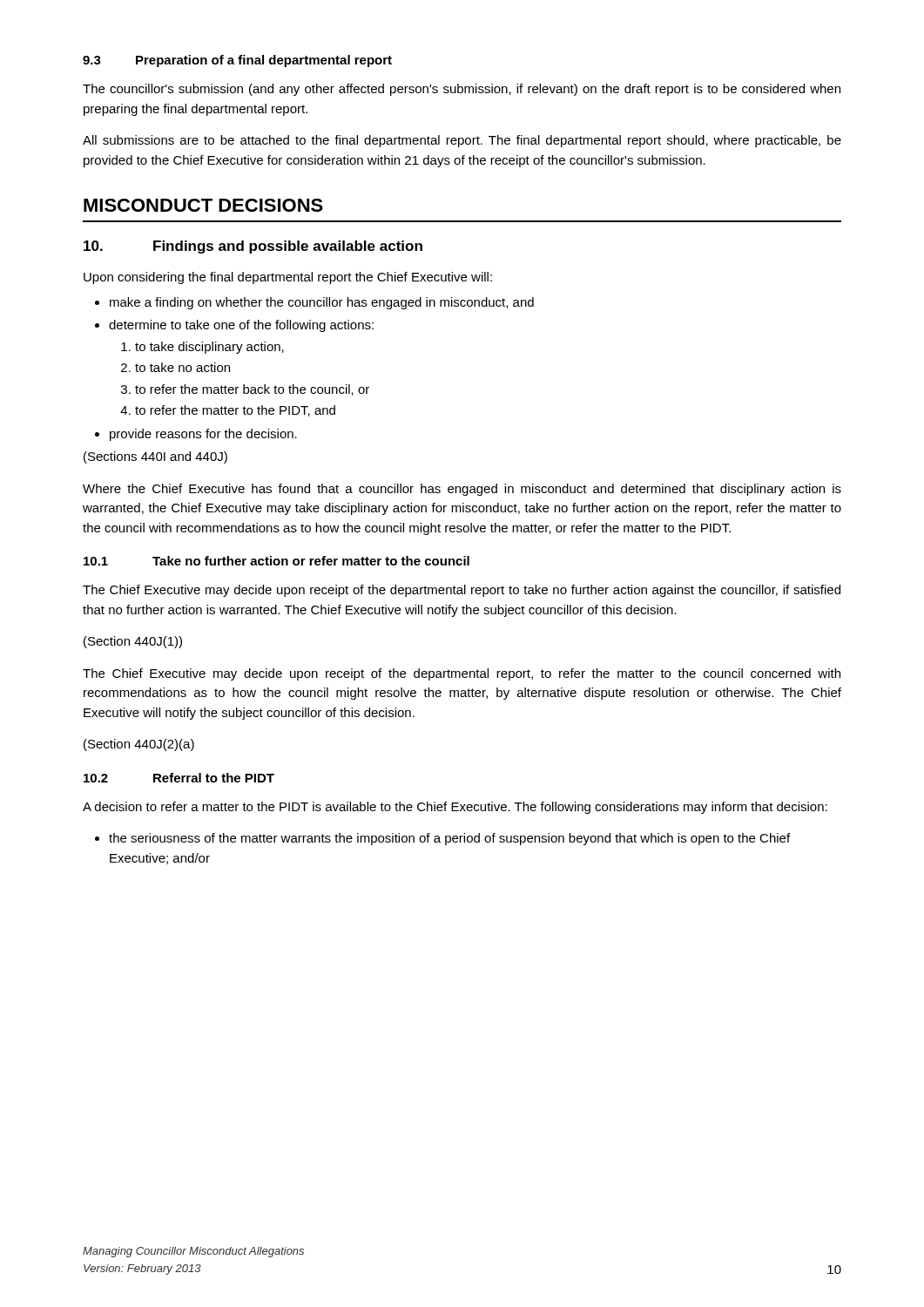Select the passage starting "The councillor's submission (and any"
Image resolution: width=924 pixels, height=1307 pixels.
tap(462, 99)
